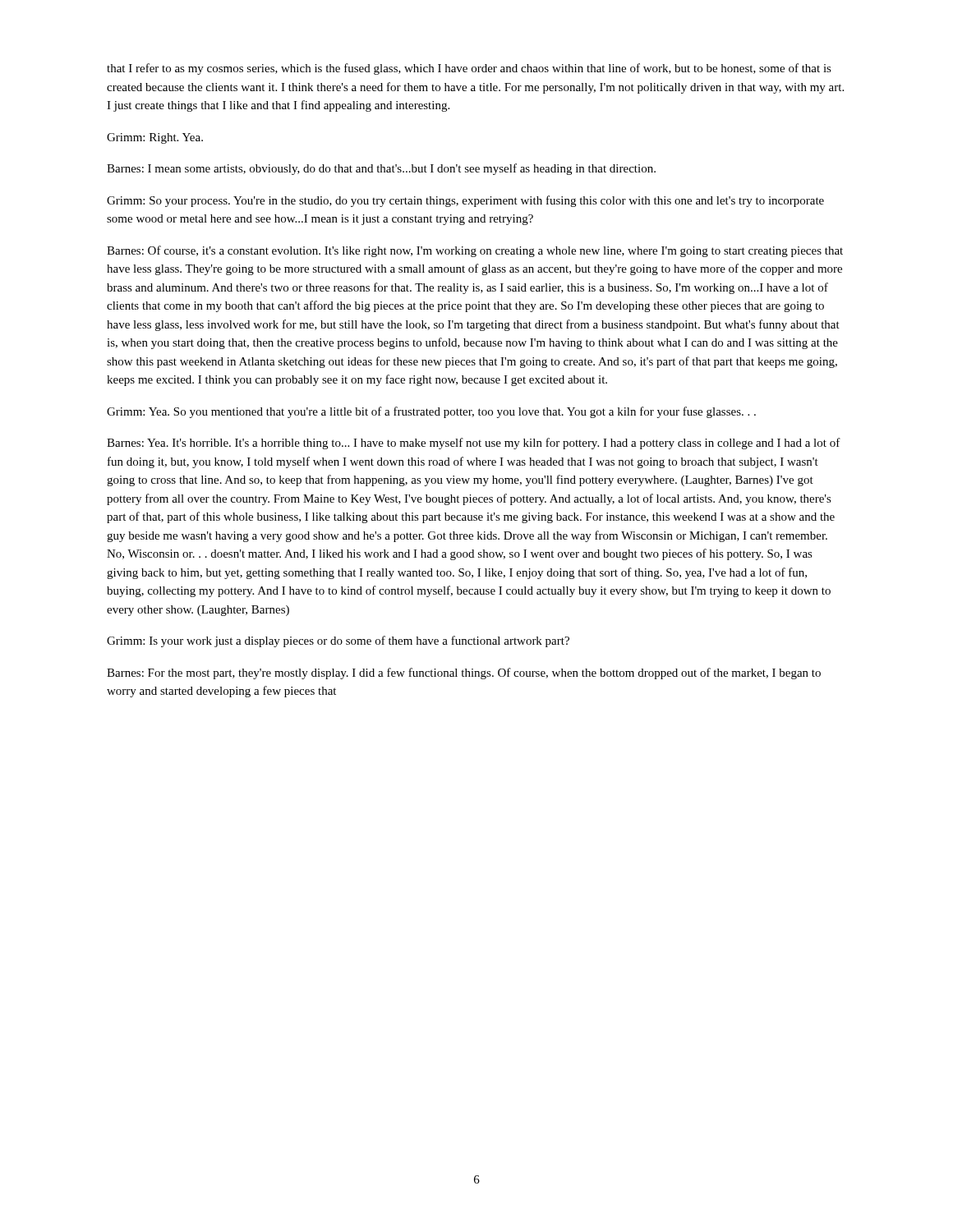
Task: Click on the text block starting "Barnes: Yea. It's horrible. It's a horrible"
Action: click(x=473, y=526)
